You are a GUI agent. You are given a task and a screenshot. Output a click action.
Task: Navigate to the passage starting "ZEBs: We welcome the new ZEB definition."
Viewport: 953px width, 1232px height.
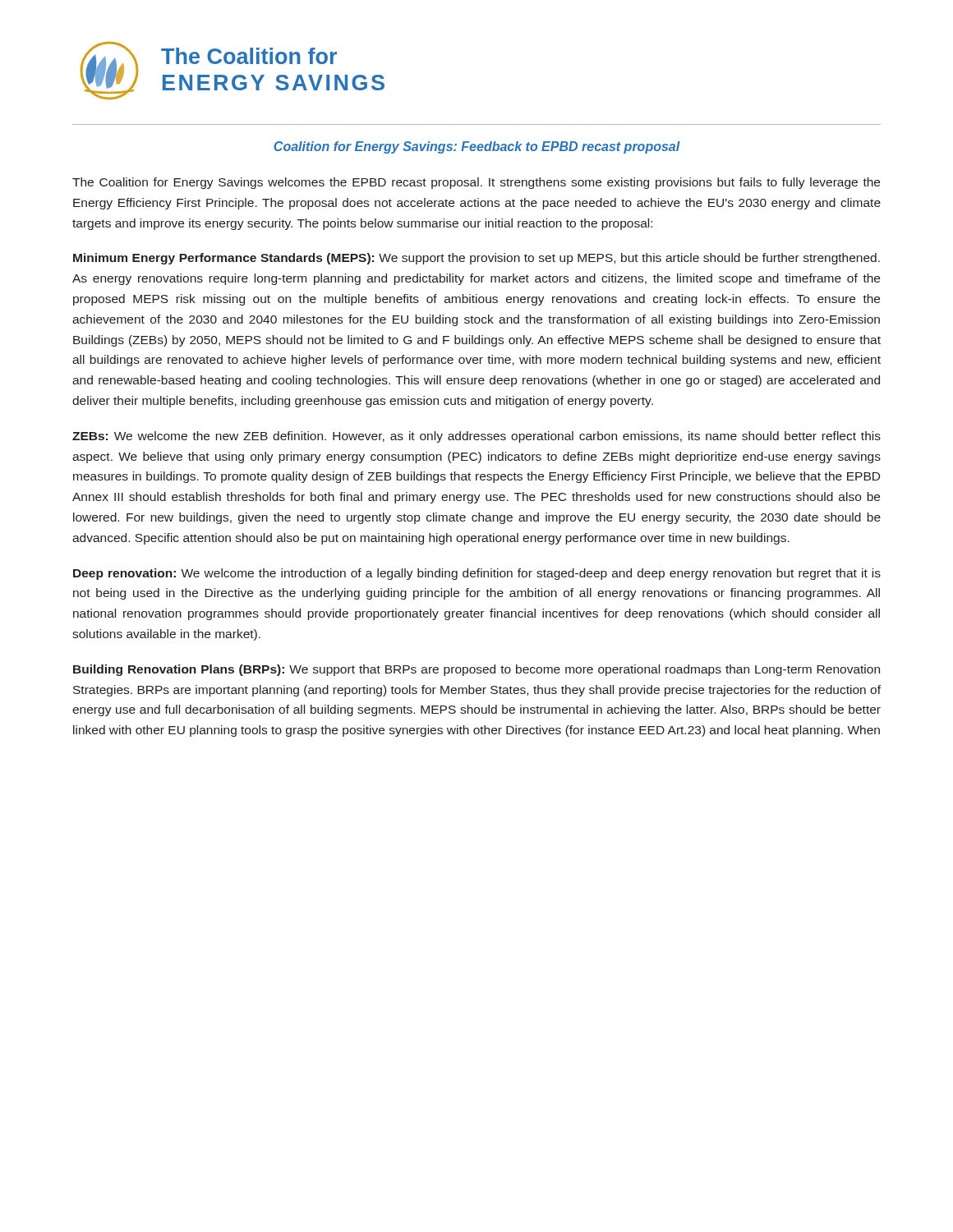[476, 486]
